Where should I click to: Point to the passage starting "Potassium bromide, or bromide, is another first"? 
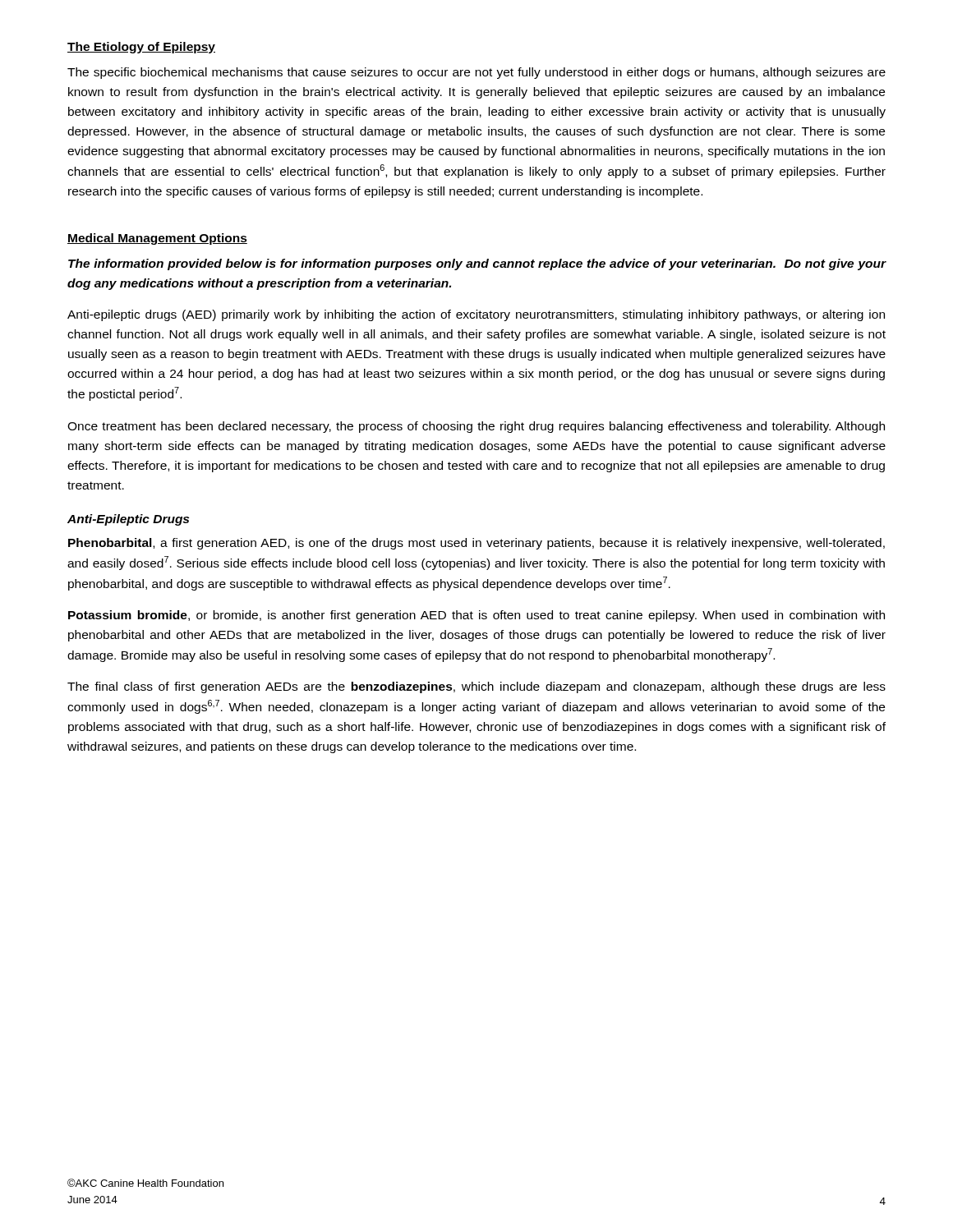click(476, 635)
